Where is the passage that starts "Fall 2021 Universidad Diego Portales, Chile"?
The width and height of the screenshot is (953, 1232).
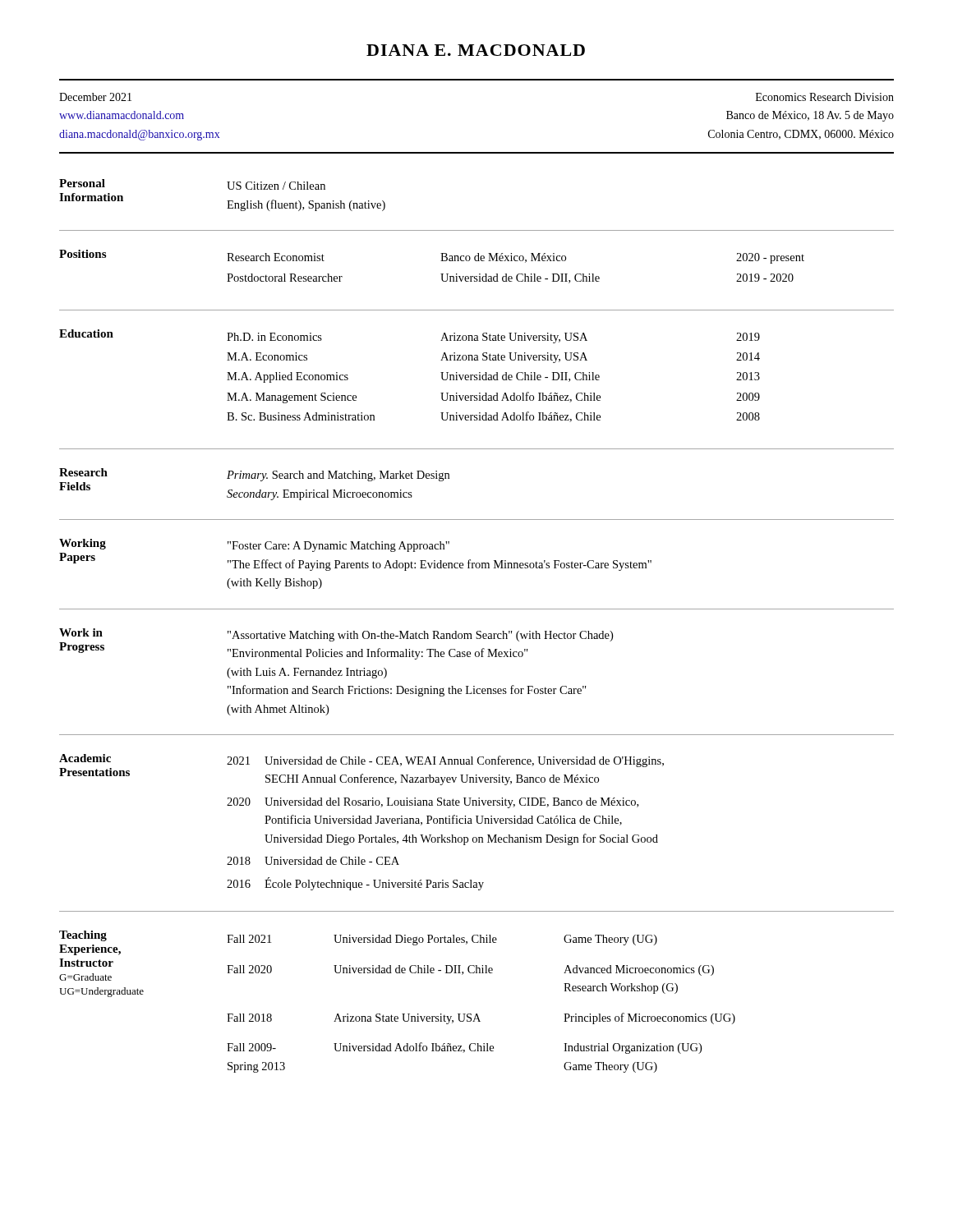(x=560, y=1003)
